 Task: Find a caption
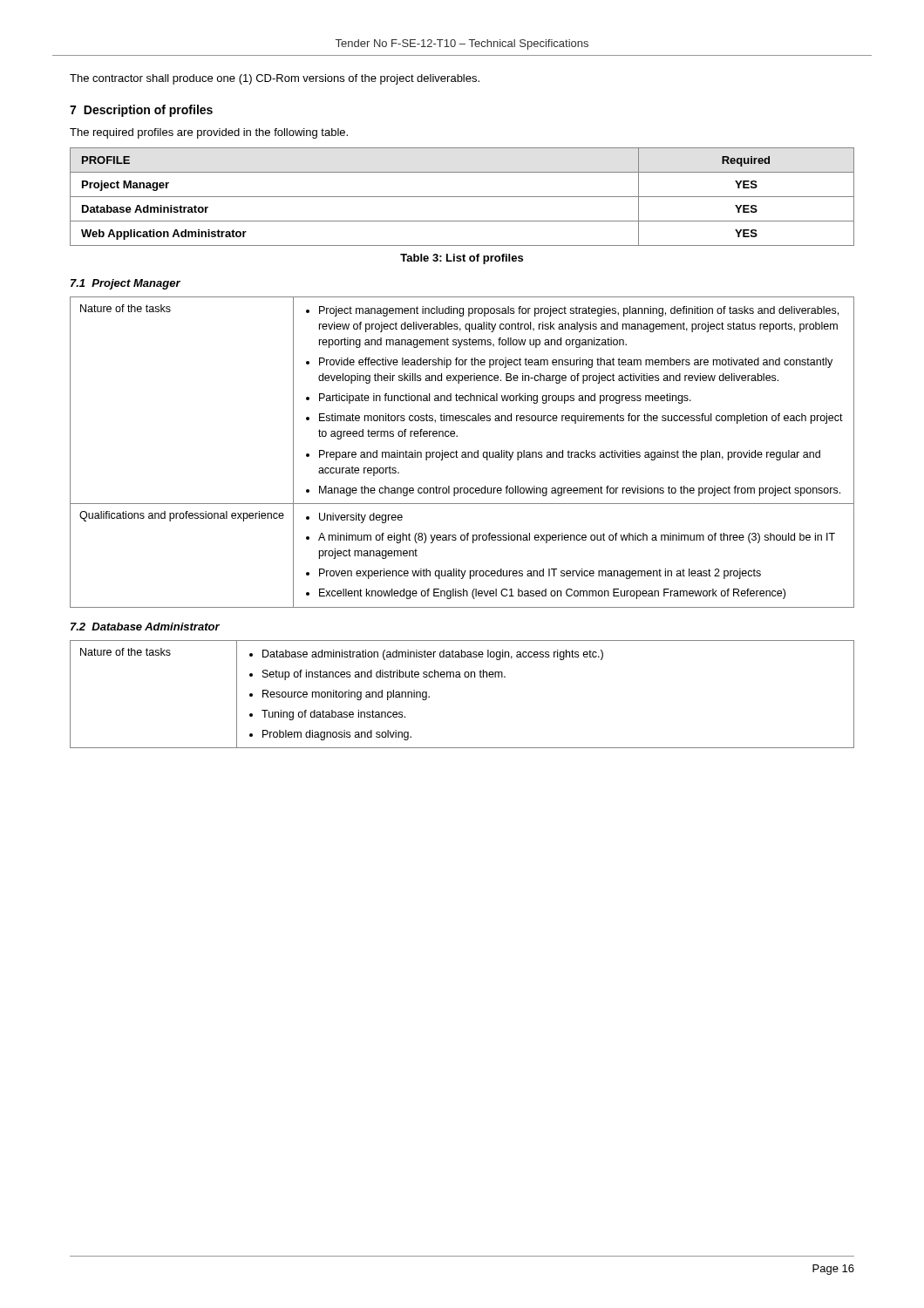[462, 257]
